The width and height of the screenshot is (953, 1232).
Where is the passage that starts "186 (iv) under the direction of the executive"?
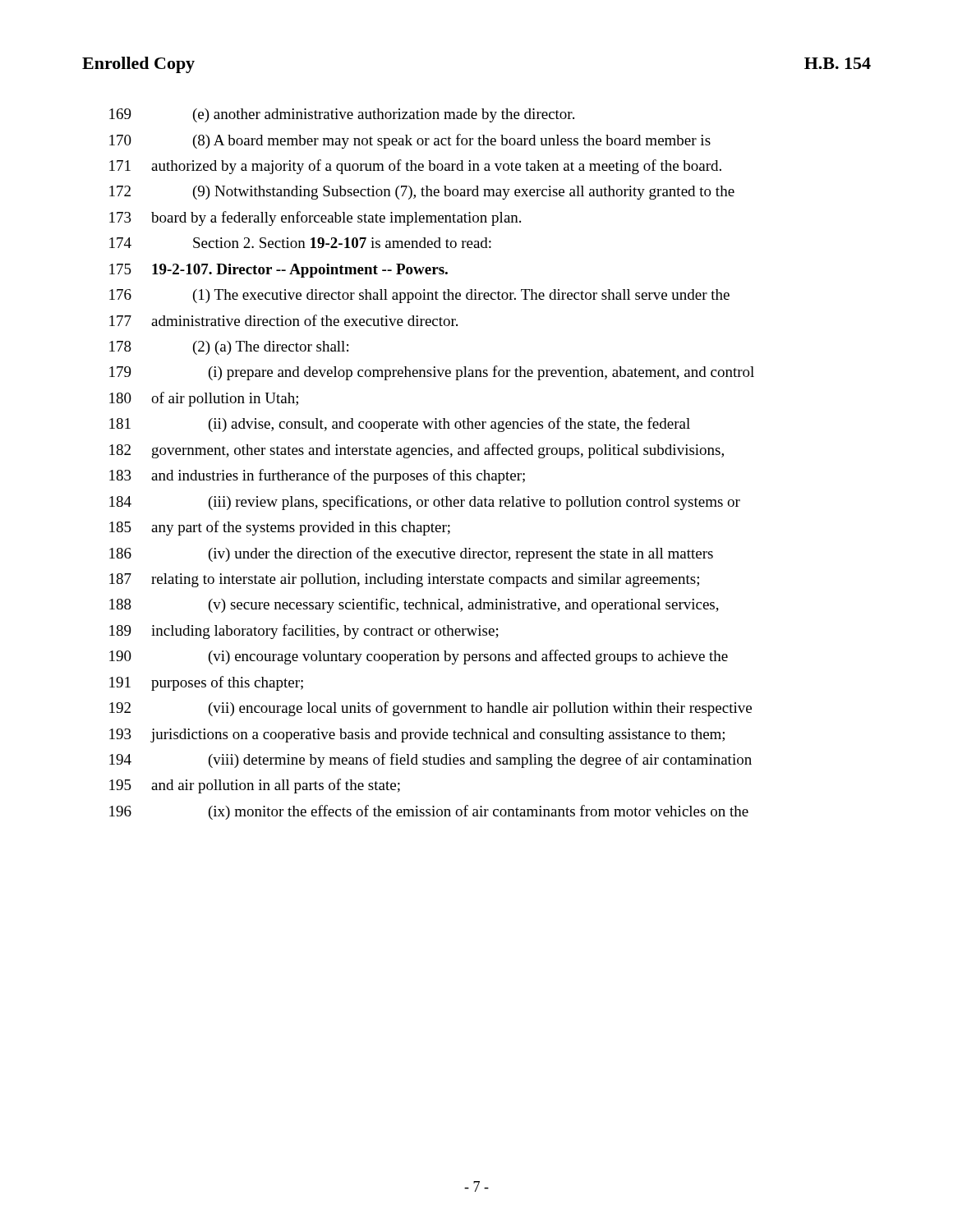476,553
